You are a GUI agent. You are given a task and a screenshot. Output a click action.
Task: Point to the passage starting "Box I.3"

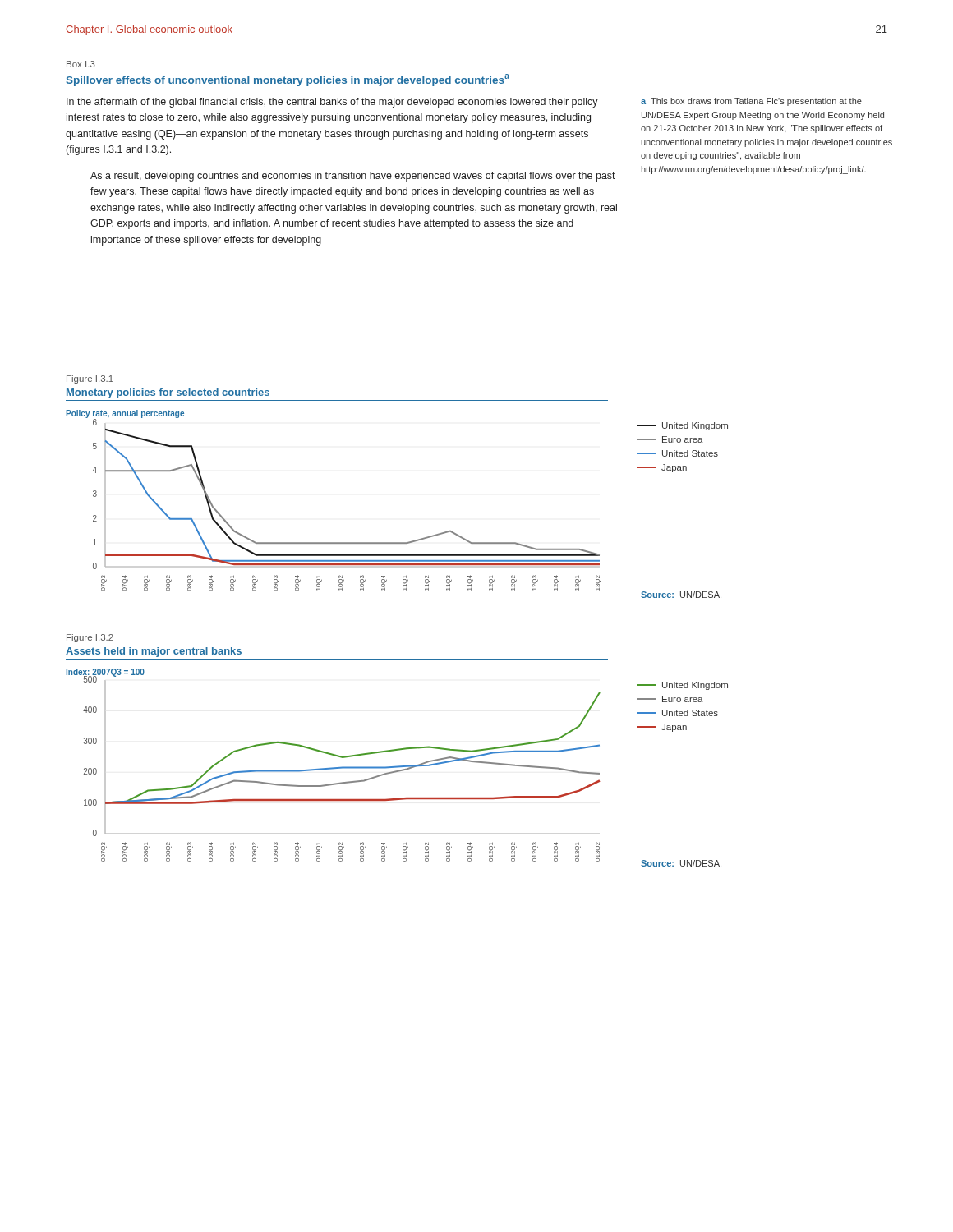point(80,64)
